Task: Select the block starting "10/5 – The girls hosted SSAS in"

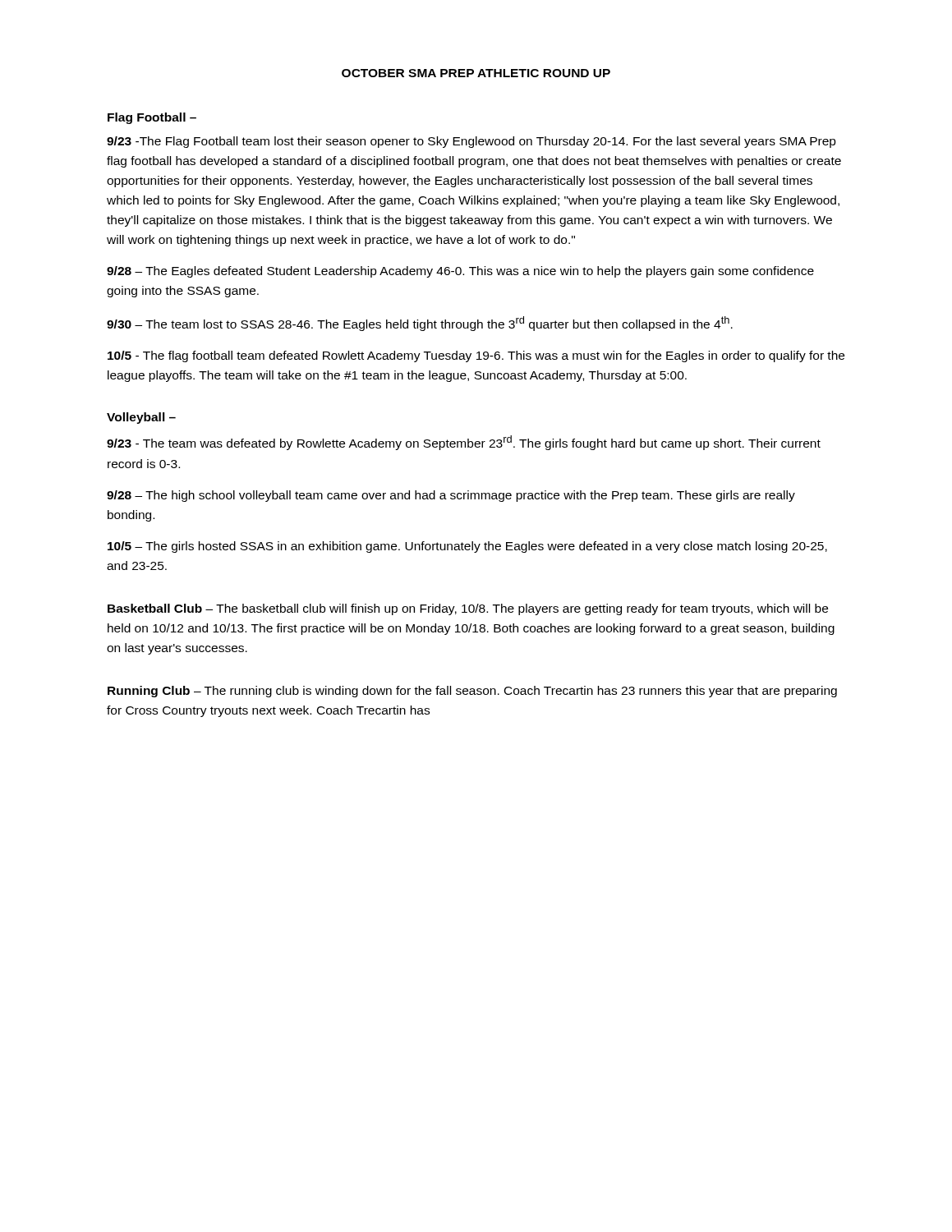Action: [467, 555]
